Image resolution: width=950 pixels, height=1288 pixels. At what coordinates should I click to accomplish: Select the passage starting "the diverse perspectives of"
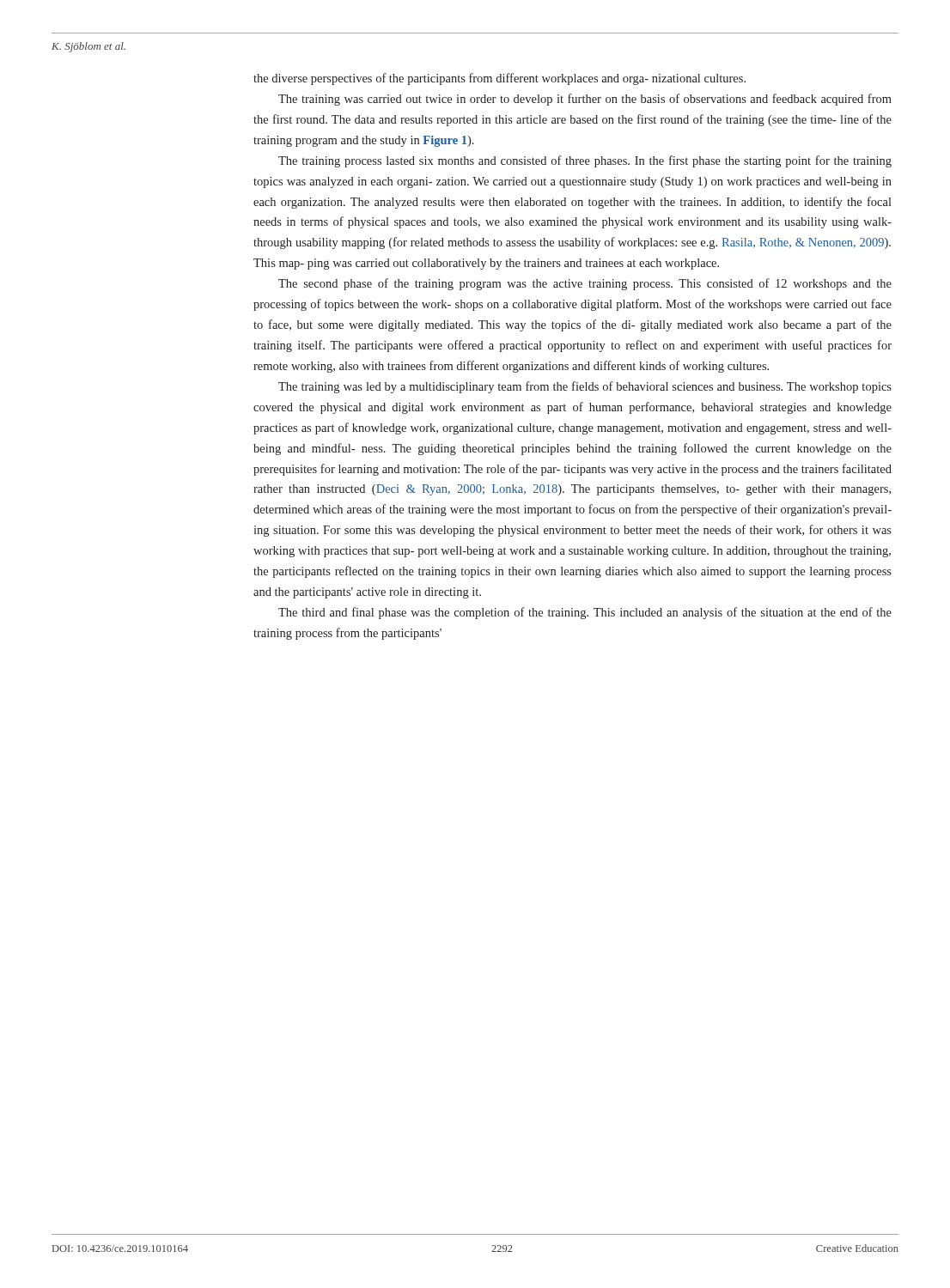click(572, 356)
